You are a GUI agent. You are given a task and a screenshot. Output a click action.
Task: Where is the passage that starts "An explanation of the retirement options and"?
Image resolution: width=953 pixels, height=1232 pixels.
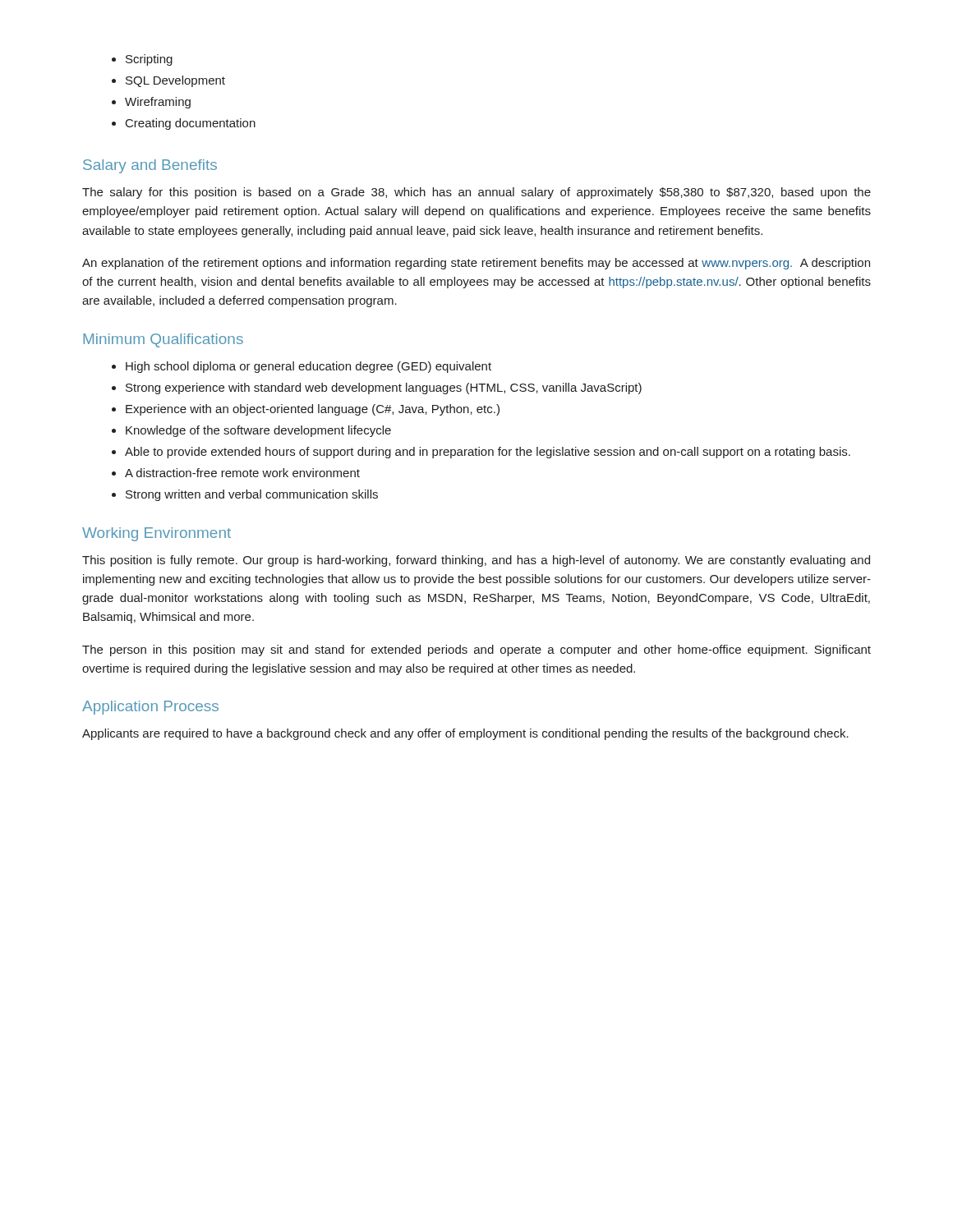(476, 281)
